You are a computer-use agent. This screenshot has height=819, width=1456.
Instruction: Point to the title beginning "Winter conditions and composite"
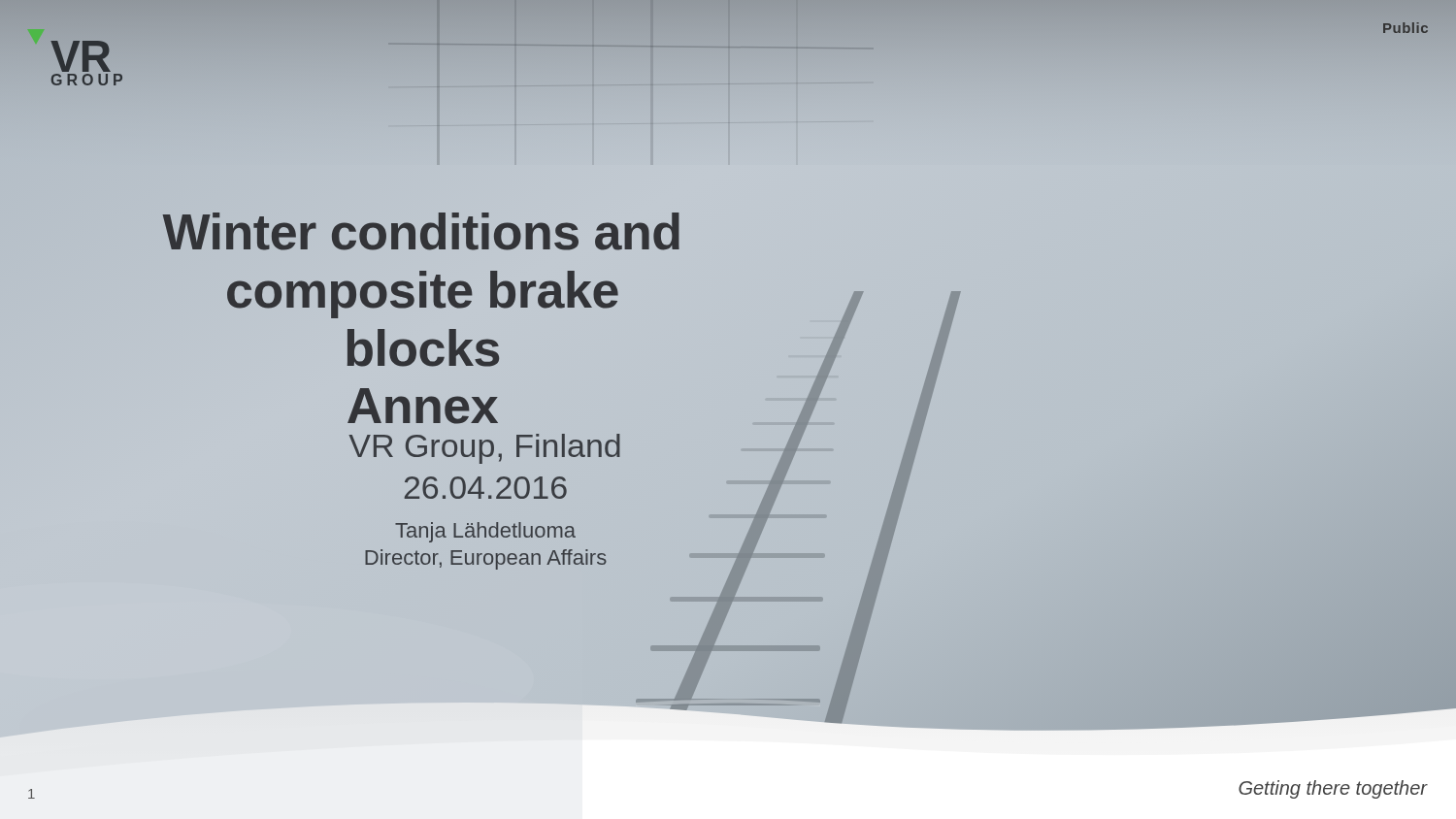click(422, 320)
